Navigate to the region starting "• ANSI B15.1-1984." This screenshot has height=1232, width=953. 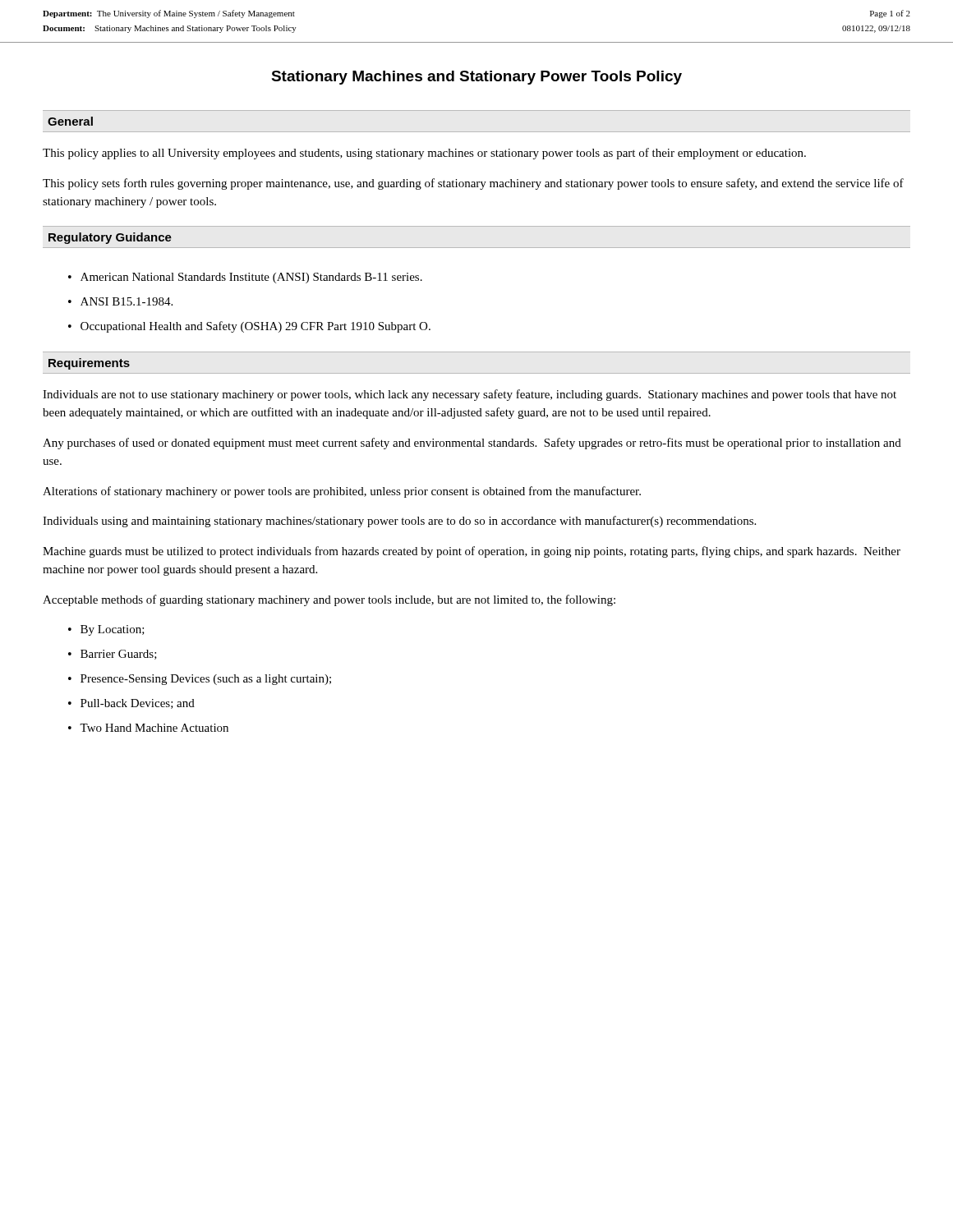click(121, 302)
